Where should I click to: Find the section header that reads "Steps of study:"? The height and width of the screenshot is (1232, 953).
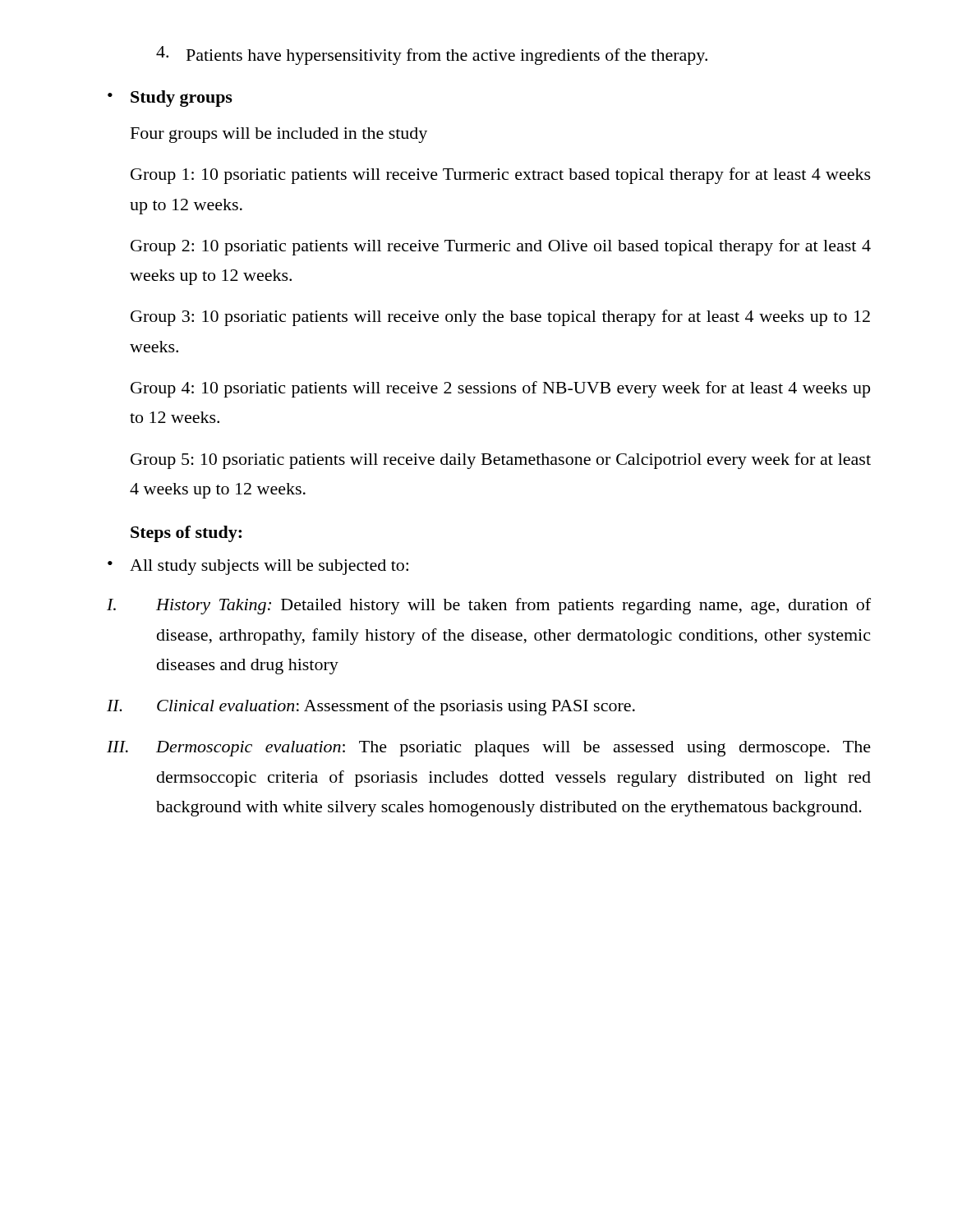tap(187, 532)
